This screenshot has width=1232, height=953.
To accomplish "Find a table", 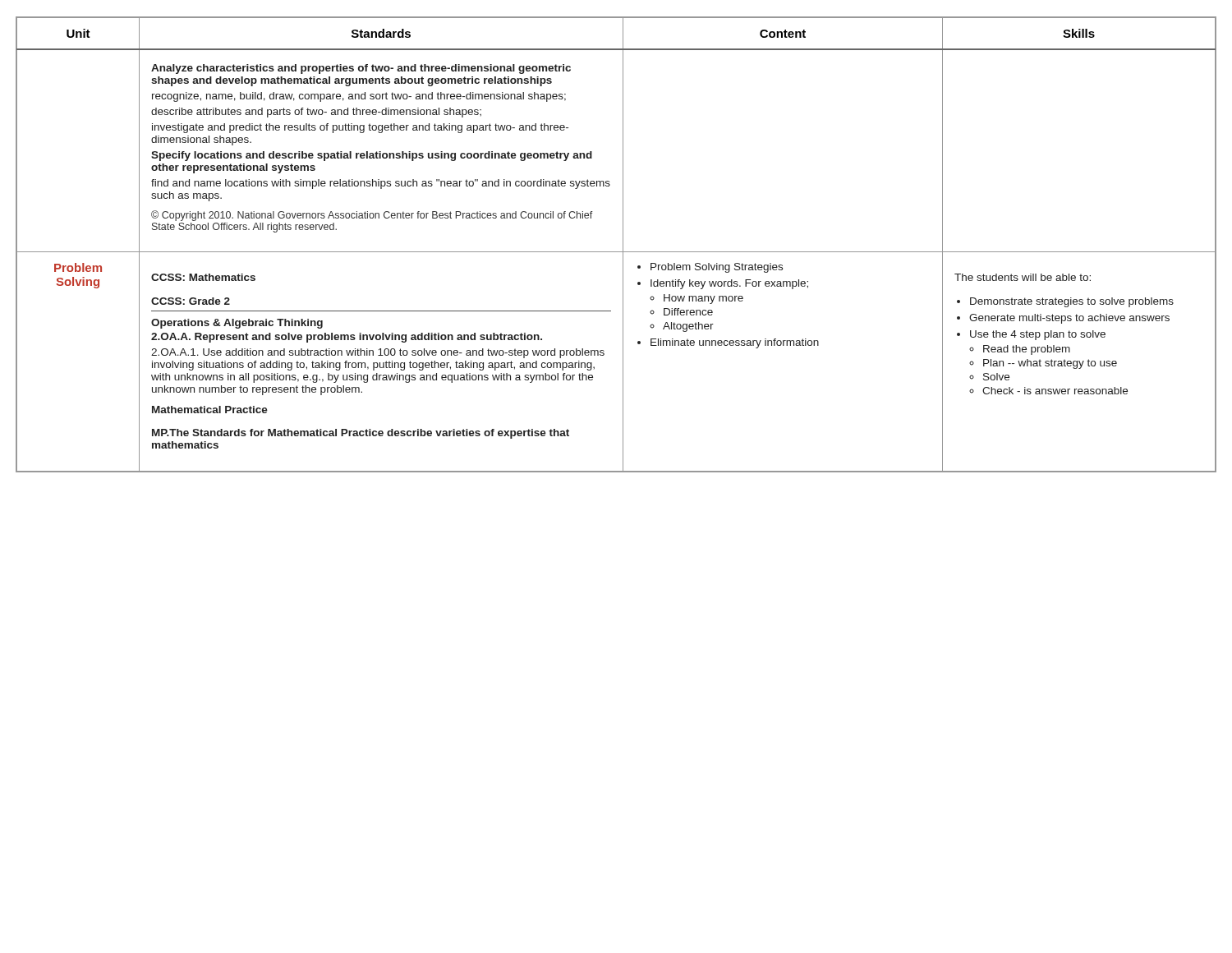I will coord(616,244).
